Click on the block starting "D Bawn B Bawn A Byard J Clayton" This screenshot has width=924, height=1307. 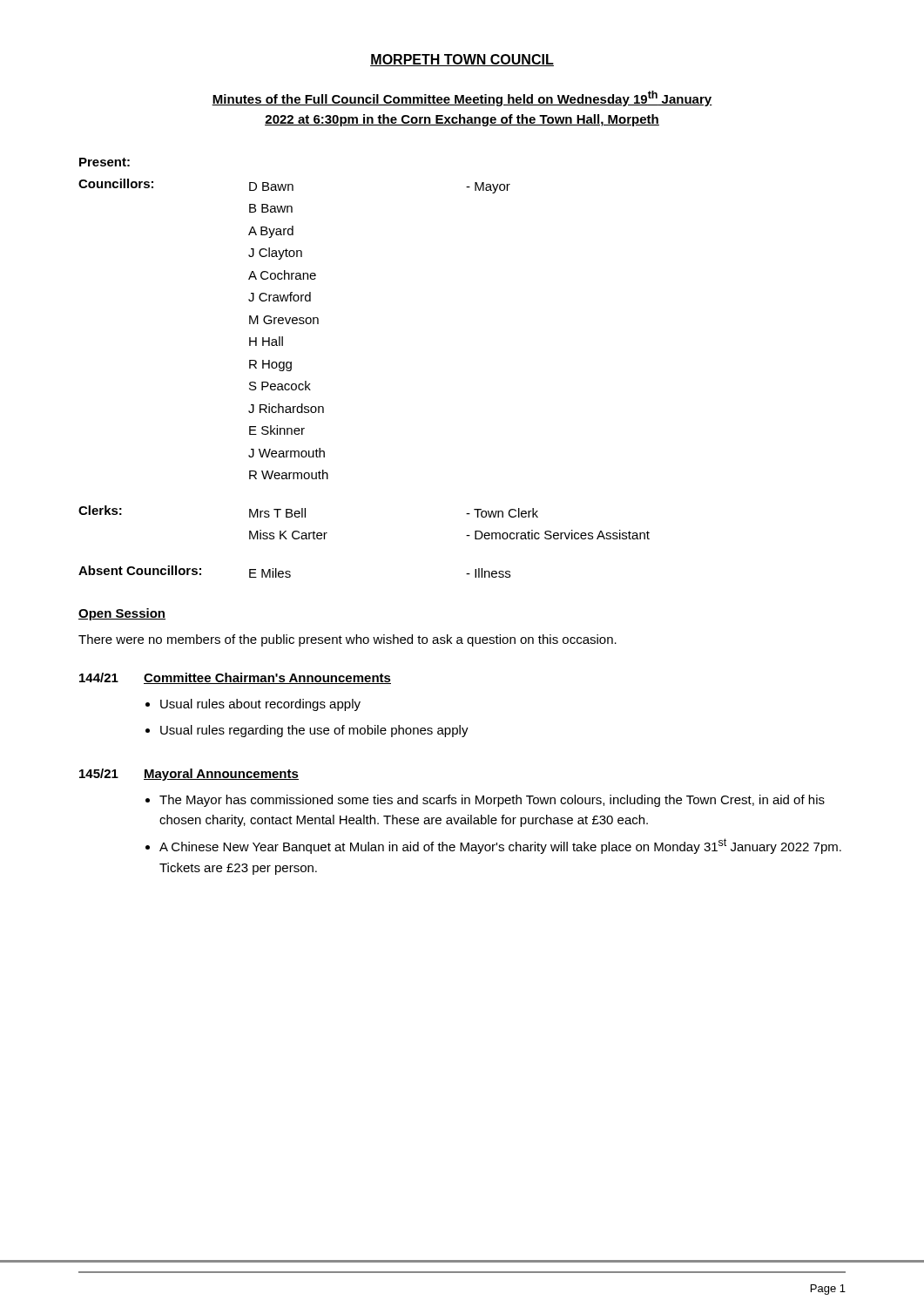(288, 330)
